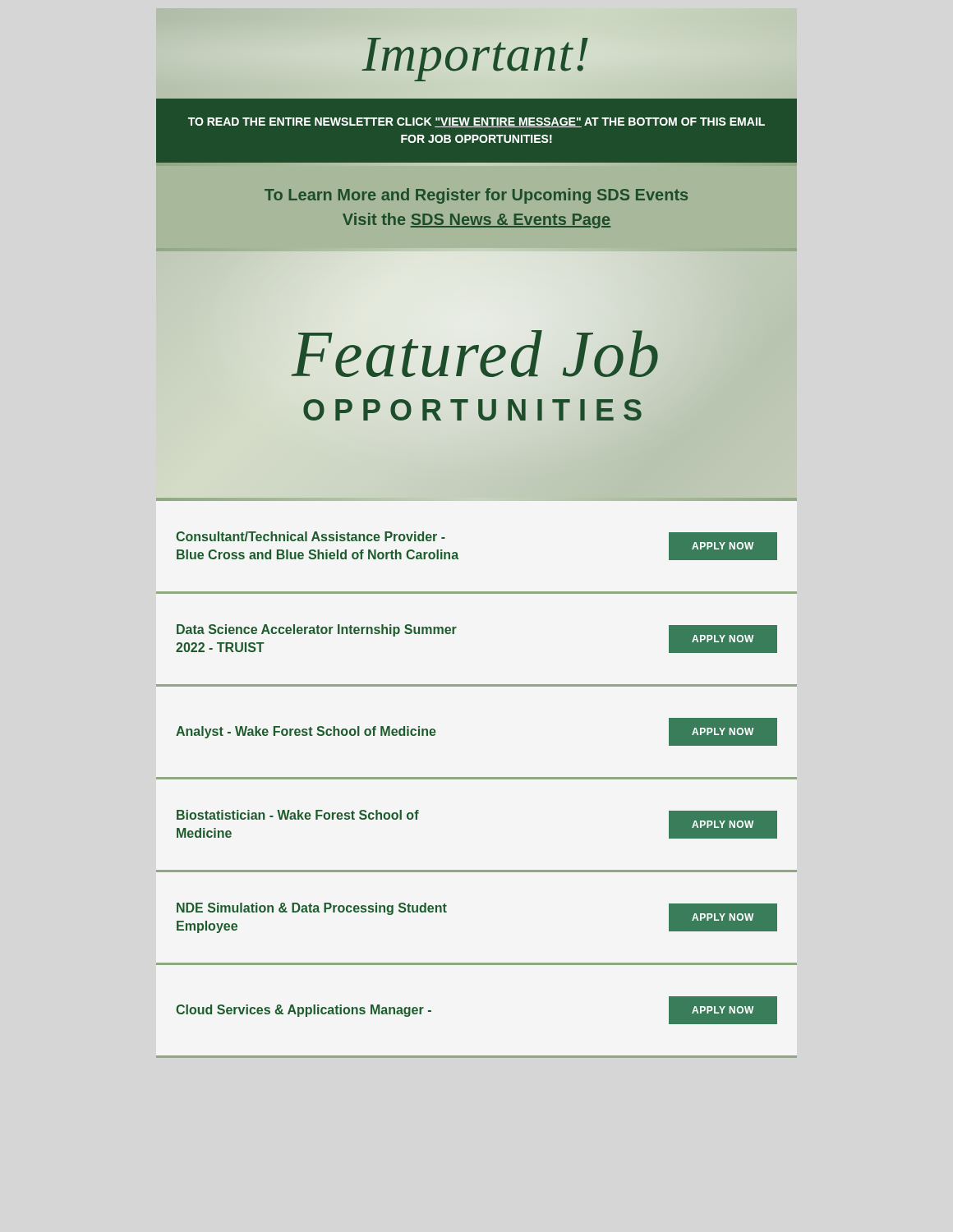953x1232 pixels.
Task: Select the list item that reads "Data Science Accelerator Internship Summer2022"
Action: (x=250, y=643)
